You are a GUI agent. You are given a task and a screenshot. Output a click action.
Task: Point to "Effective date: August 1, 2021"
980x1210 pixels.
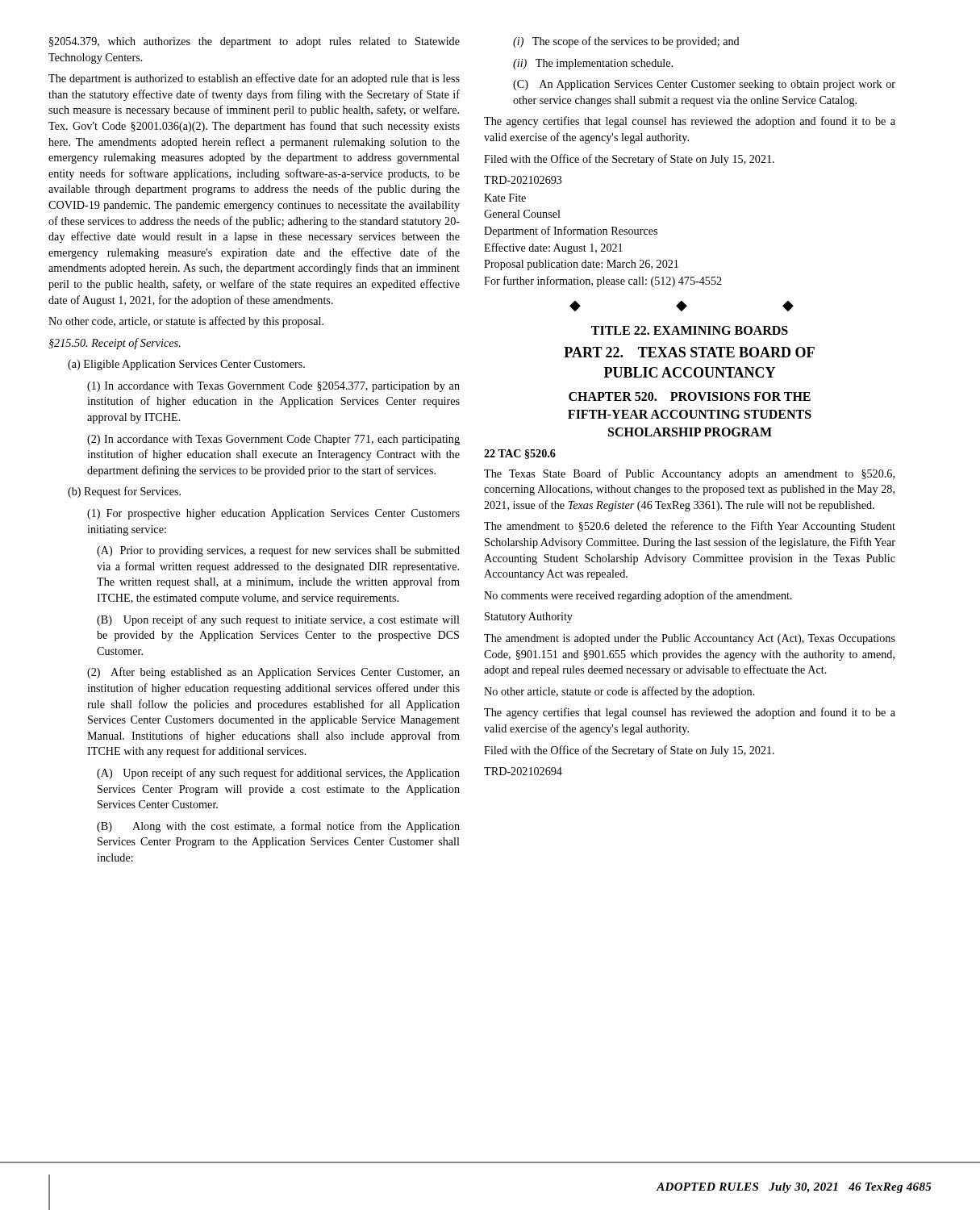pyautogui.click(x=554, y=247)
